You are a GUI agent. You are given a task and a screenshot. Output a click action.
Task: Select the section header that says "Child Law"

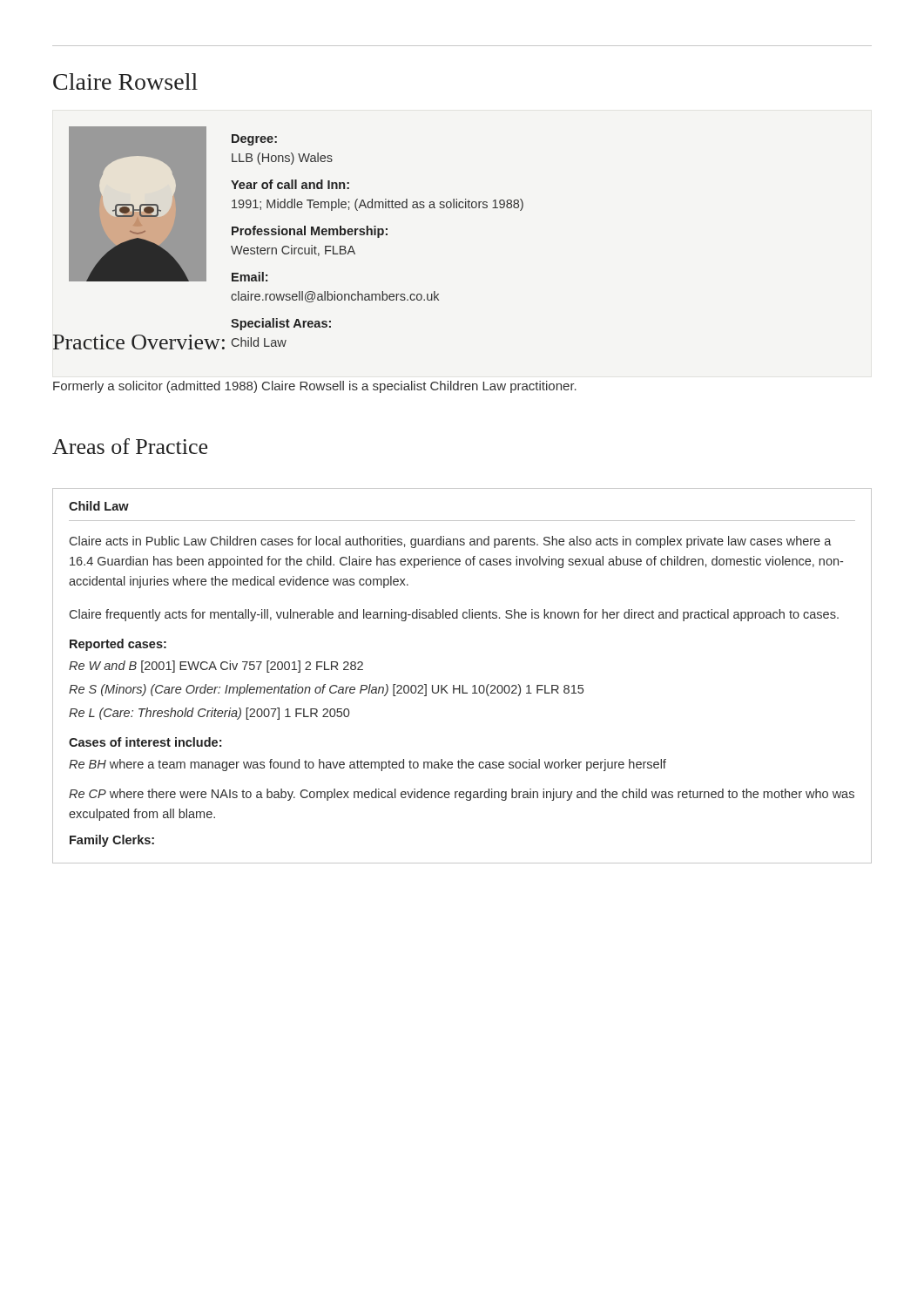(x=99, y=506)
